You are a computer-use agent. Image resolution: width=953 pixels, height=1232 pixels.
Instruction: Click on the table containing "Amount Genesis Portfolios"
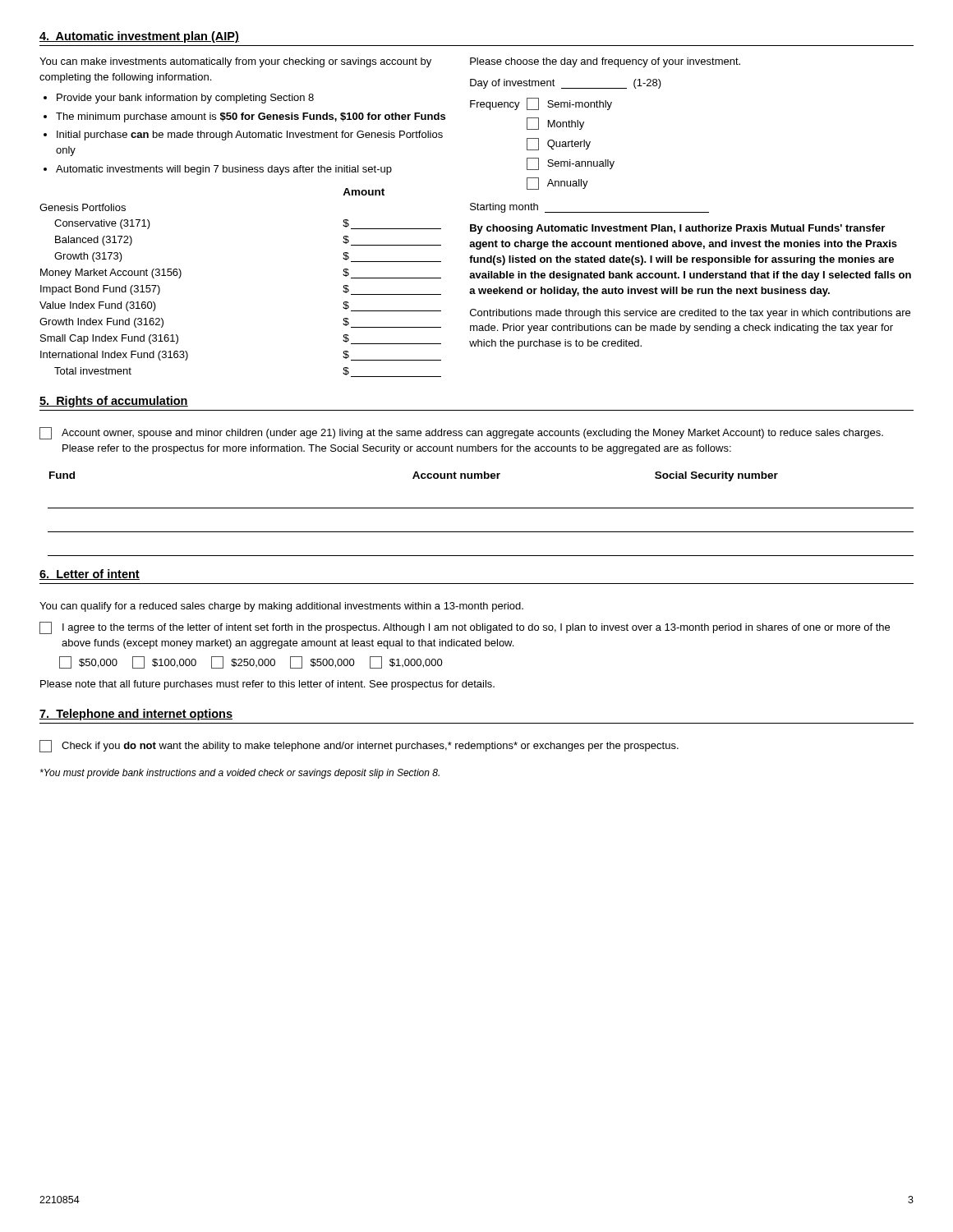coord(244,281)
